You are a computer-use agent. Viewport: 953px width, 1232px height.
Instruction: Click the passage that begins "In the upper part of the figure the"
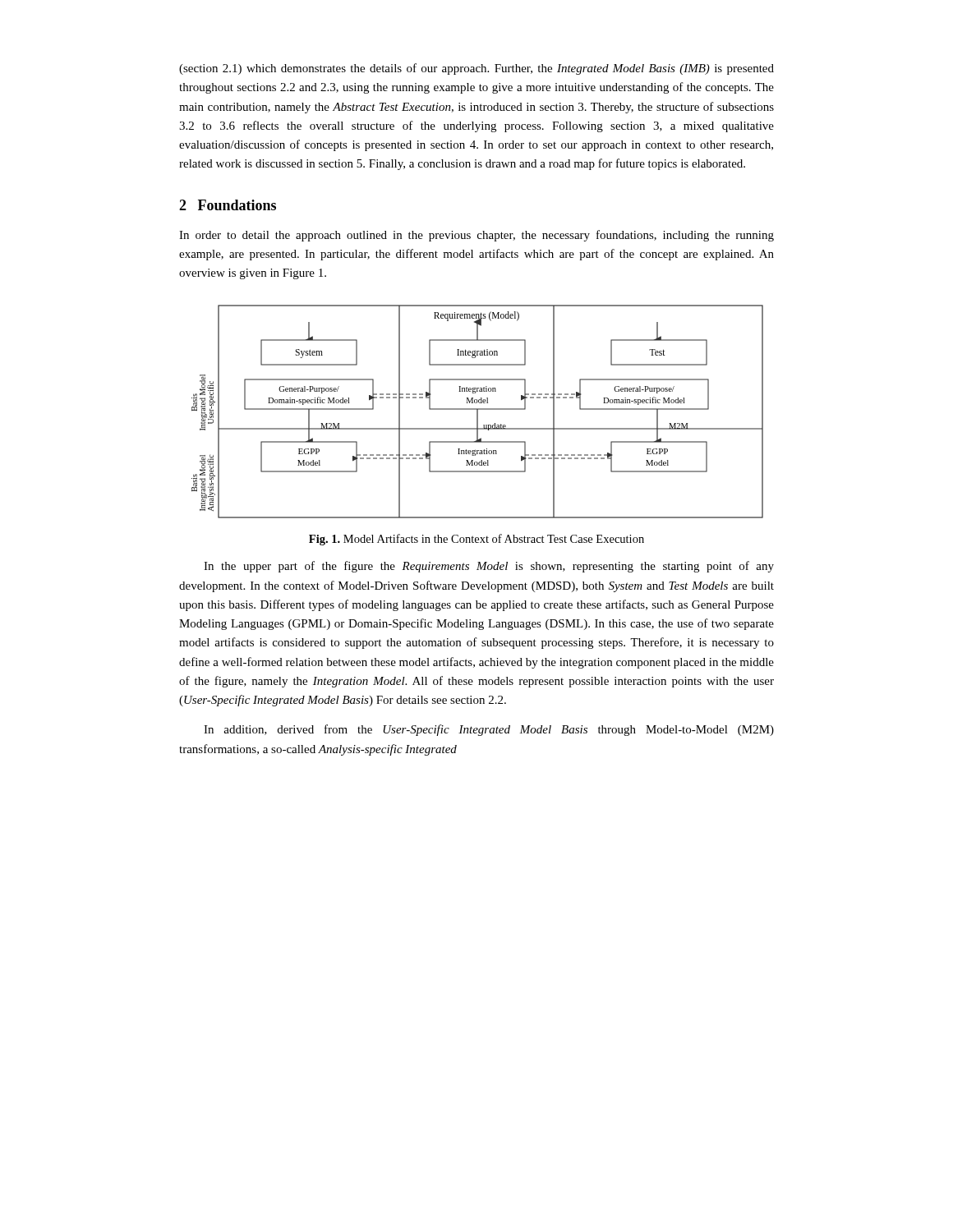[476, 633]
